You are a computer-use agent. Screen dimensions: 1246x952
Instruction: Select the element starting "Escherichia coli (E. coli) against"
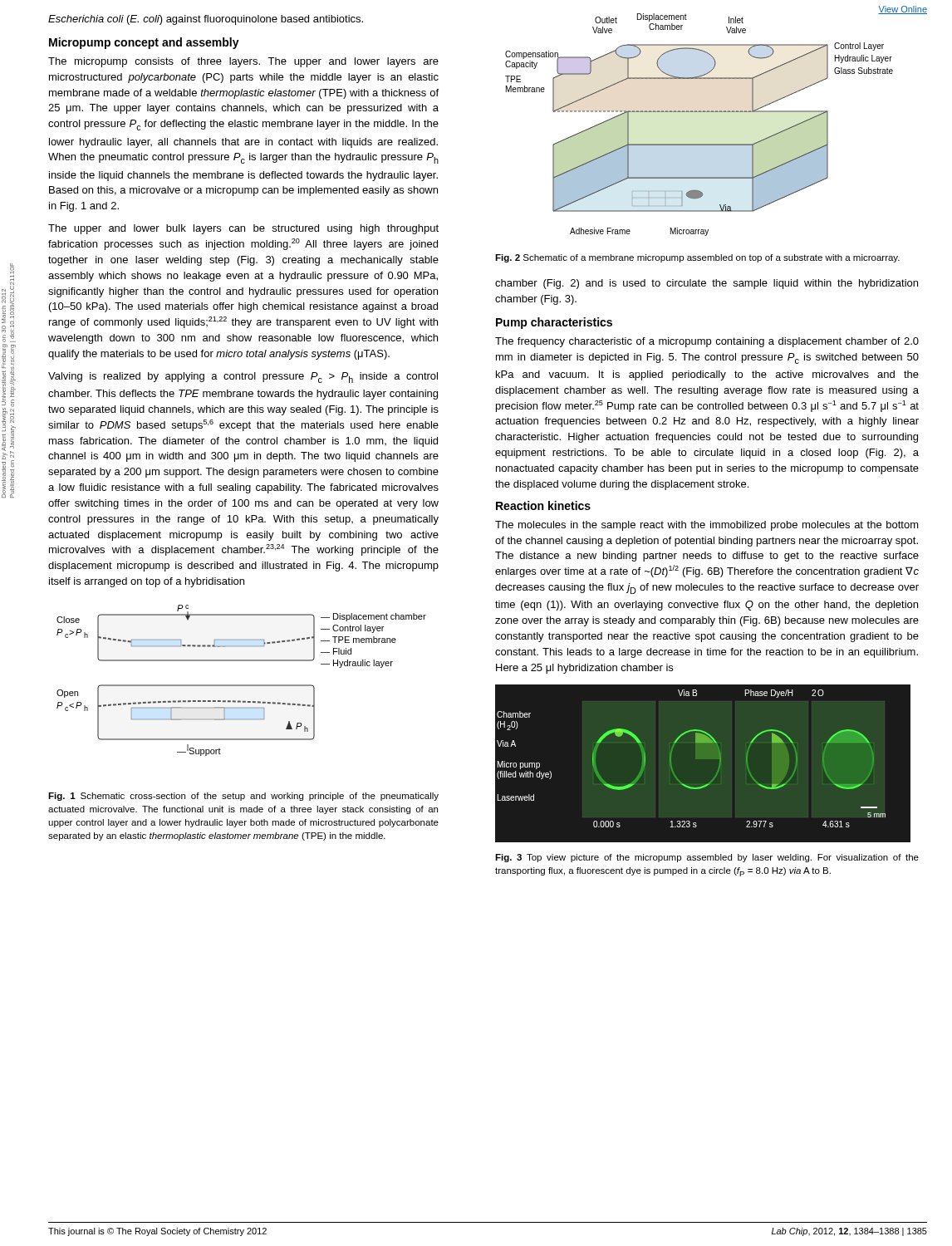[243, 19]
